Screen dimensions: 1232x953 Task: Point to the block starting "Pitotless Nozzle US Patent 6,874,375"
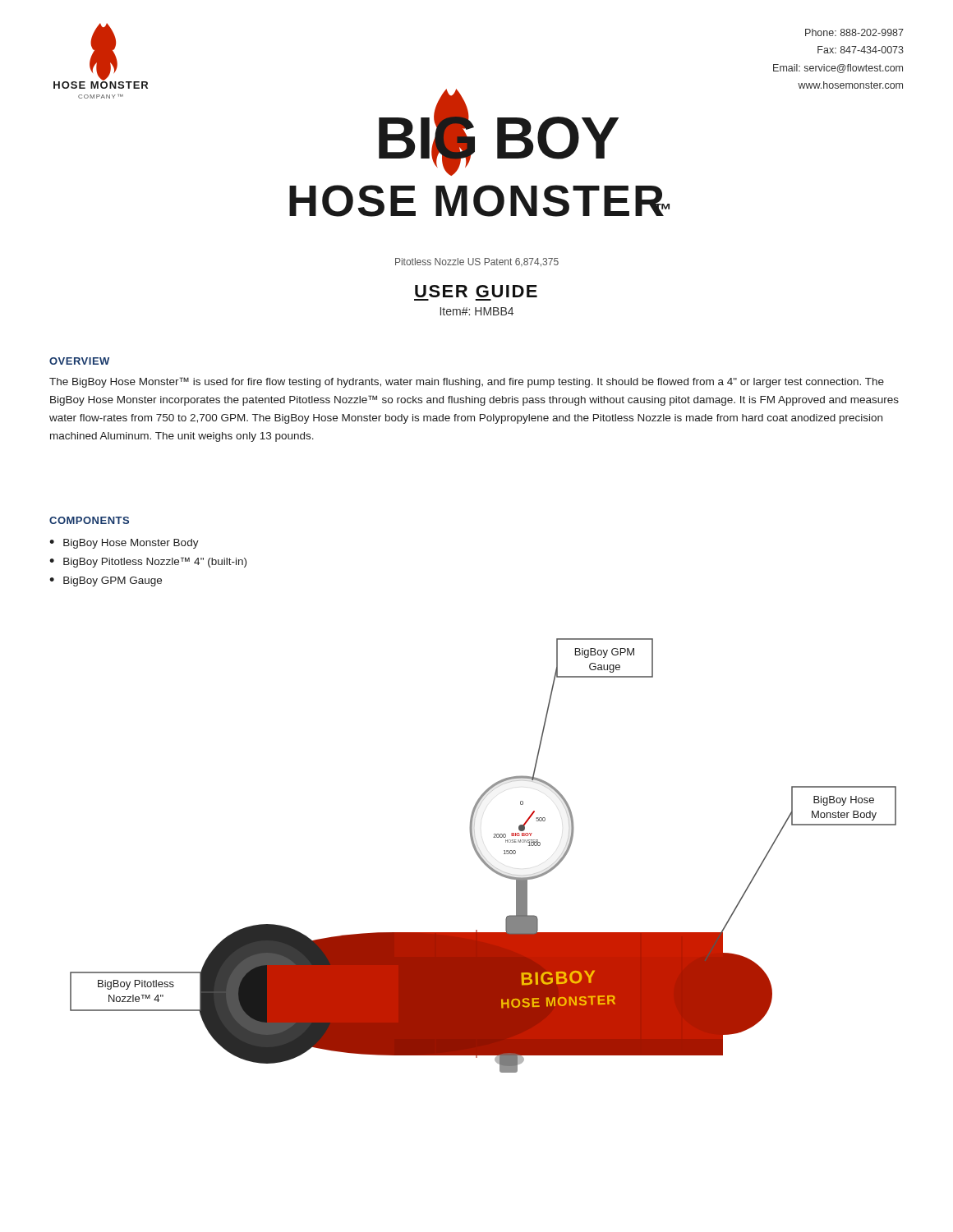click(x=476, y=262)
